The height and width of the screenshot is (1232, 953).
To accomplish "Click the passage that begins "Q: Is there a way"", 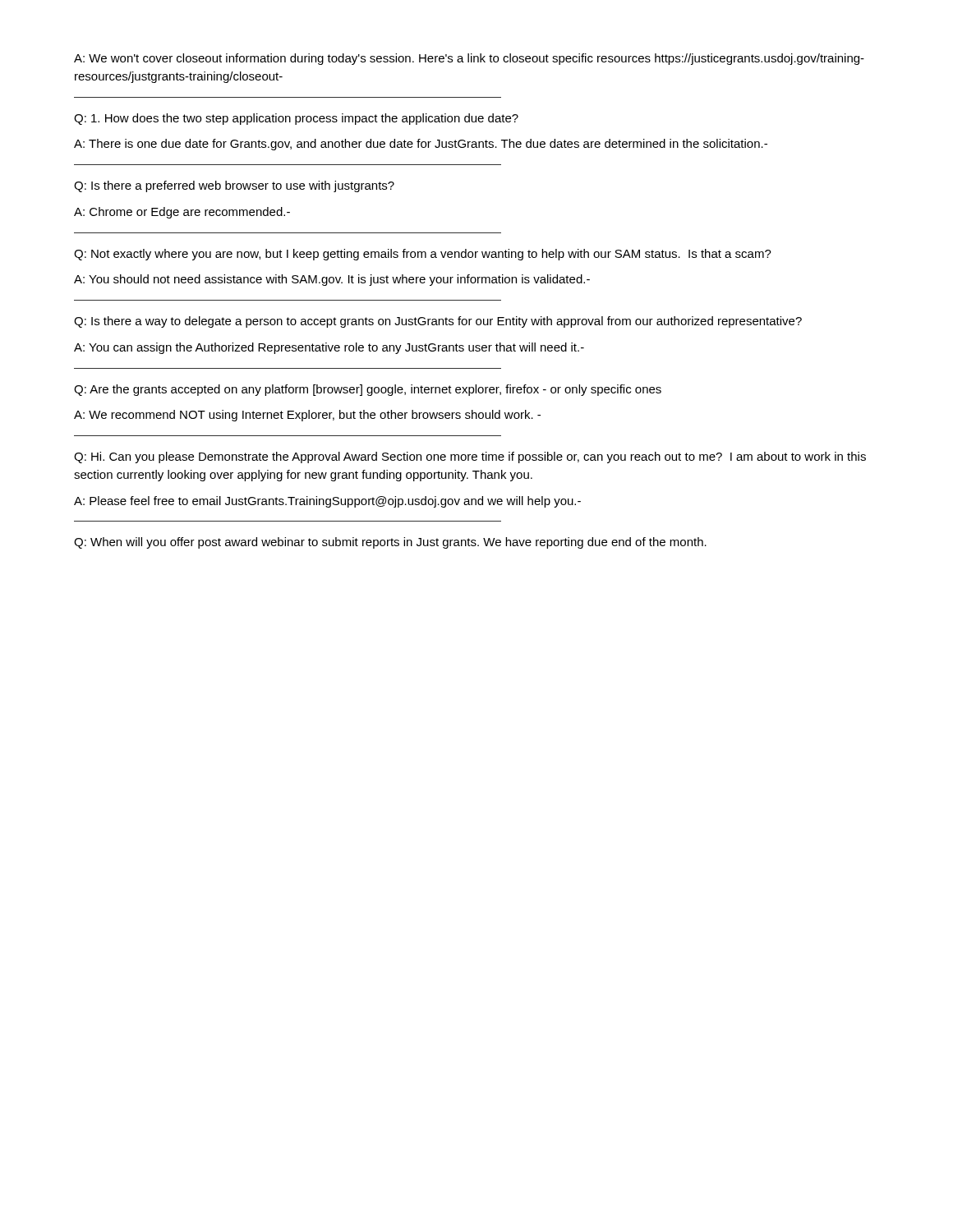I will pos(438,321).
